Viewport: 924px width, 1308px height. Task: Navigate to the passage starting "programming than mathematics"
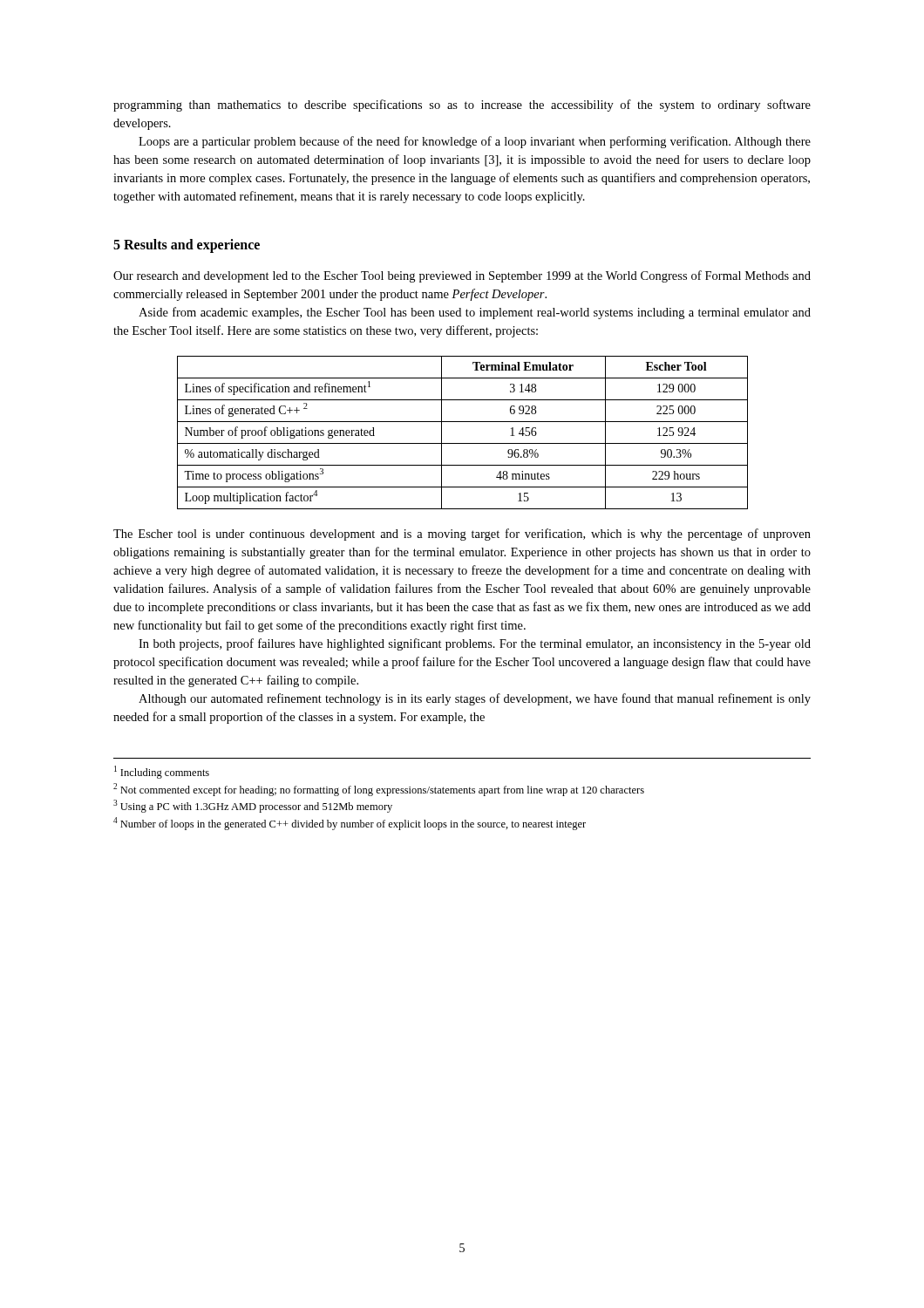462,151
